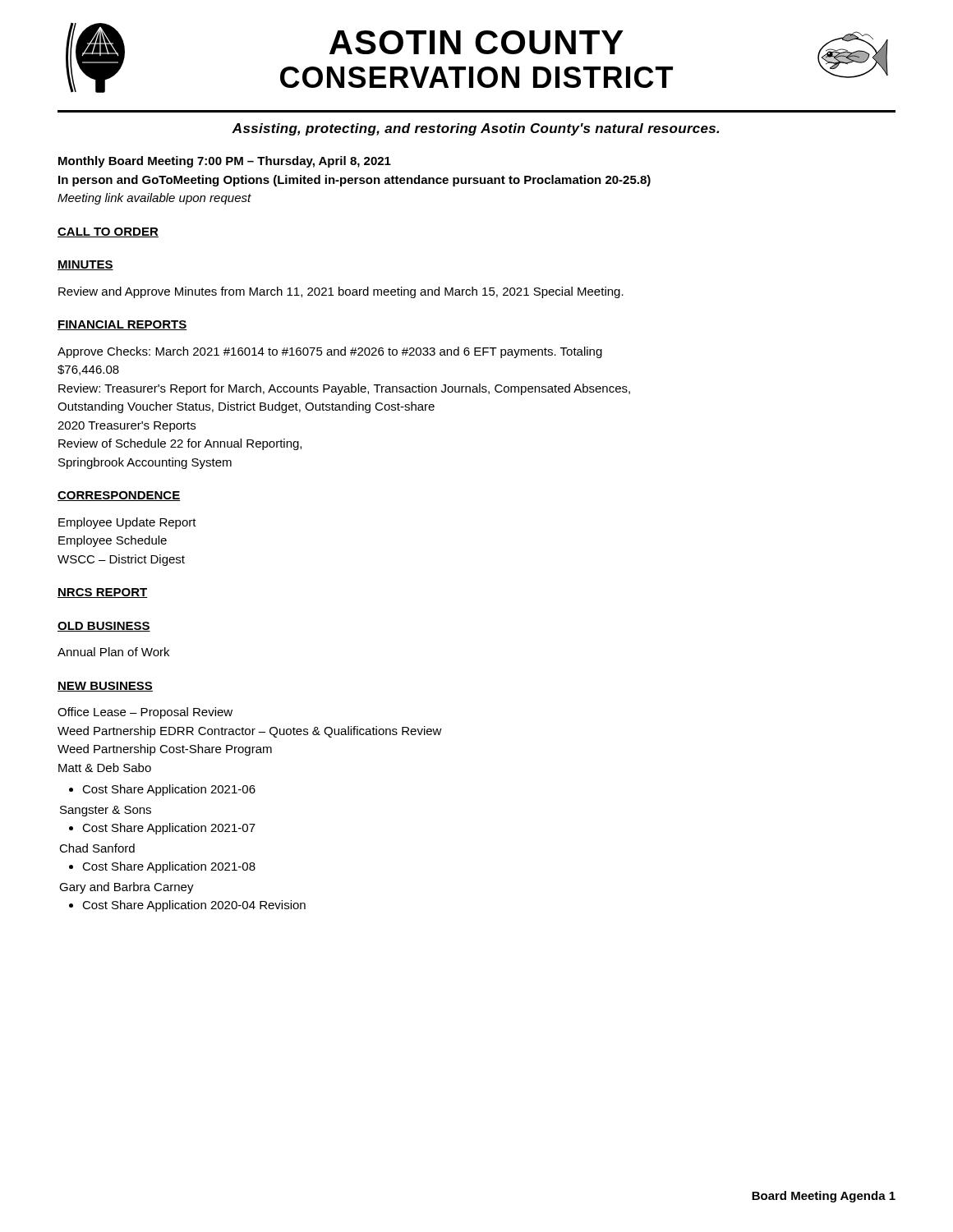Screen dimensions: 1232x953
Task: Select the section header that says "OLD BUSINESS"
Action: [104, 625]
